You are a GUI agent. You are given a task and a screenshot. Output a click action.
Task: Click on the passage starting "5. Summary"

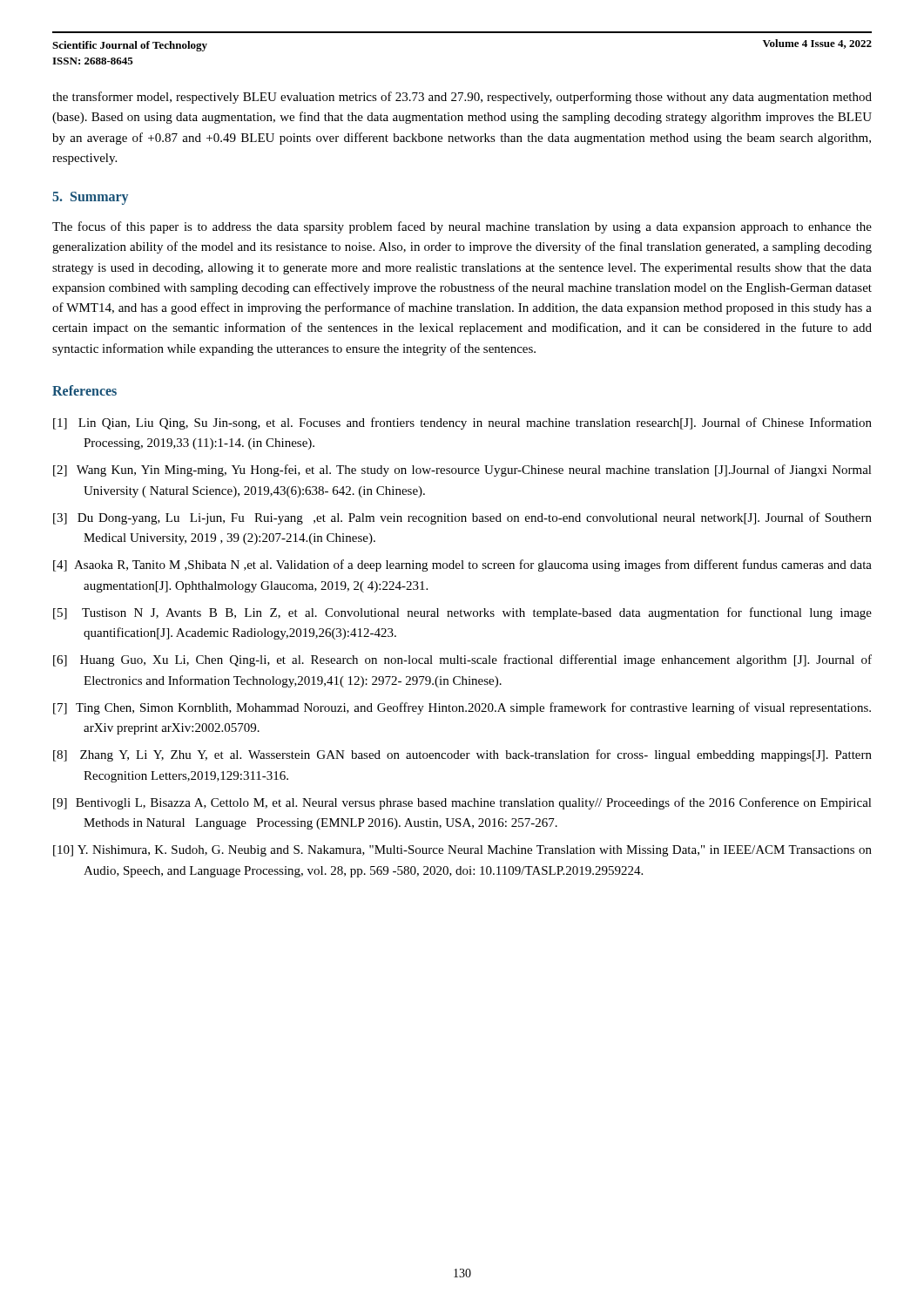pyautogui.click(x=90, y=197)
